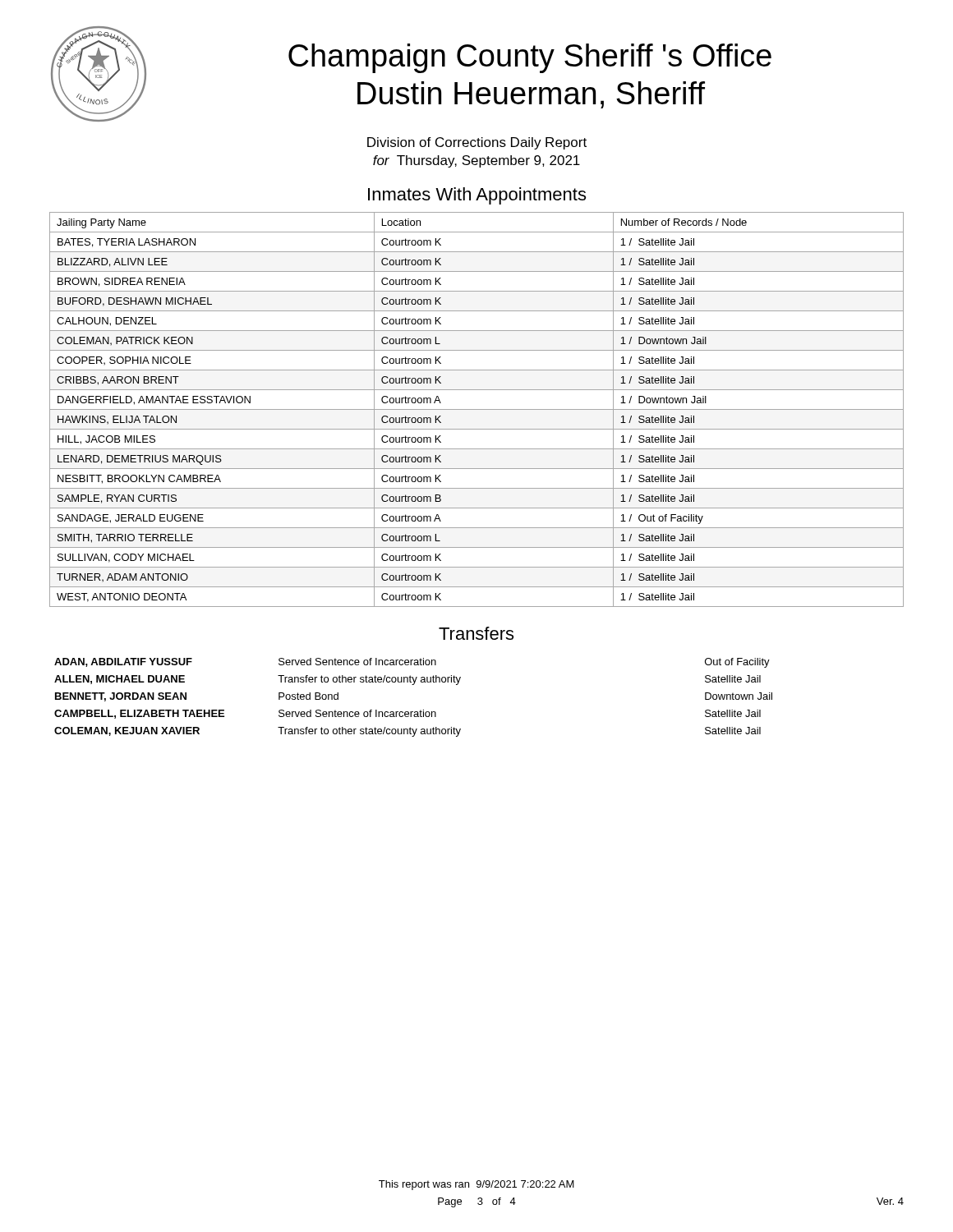The height and width of the screenshot is (1232, 953).
Task: Click on the text block that reads "Division of Corrections Daily"
Action: click(476, 152)
